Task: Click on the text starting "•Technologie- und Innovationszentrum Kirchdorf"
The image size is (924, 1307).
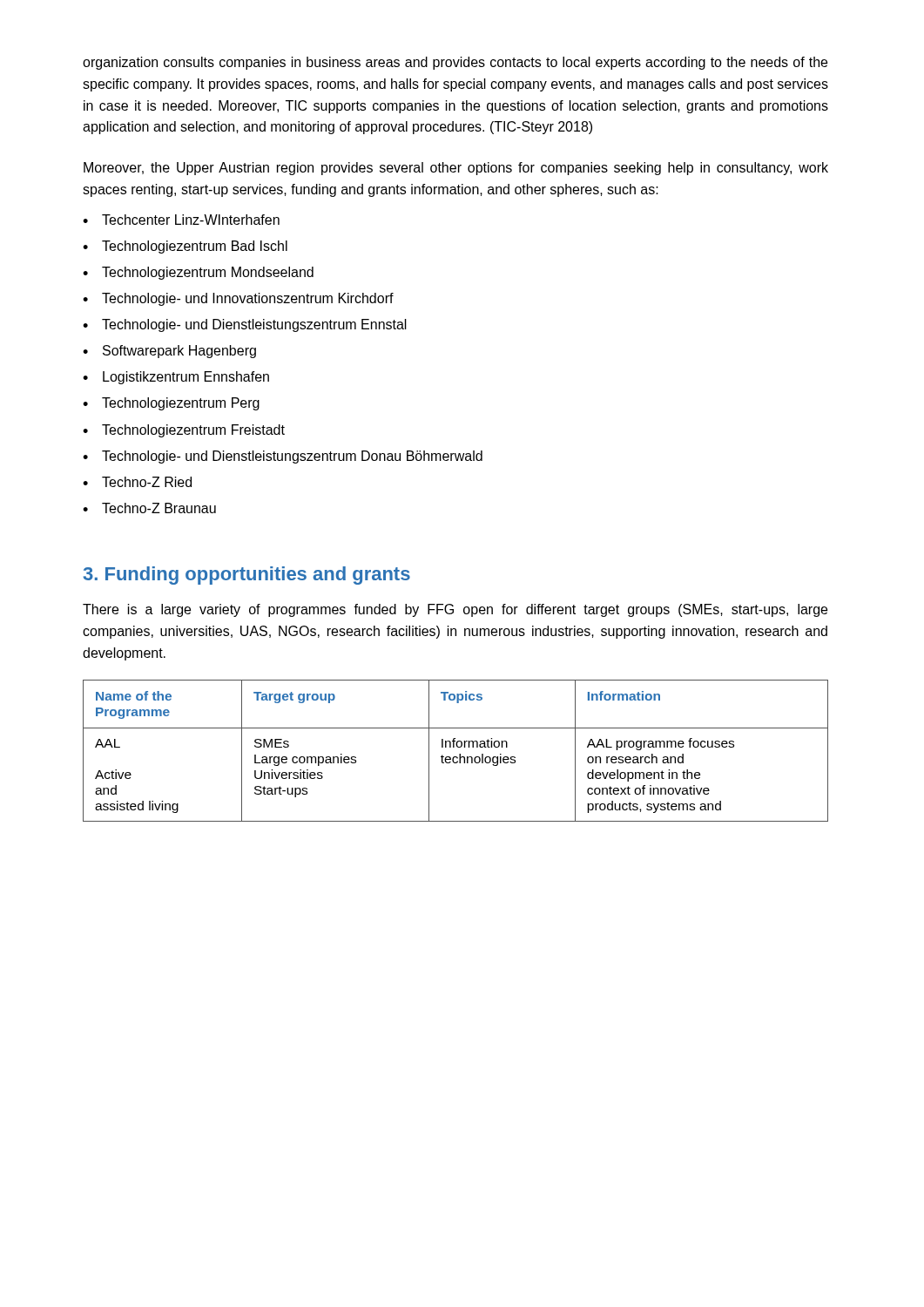Action: tap(238, 300)
